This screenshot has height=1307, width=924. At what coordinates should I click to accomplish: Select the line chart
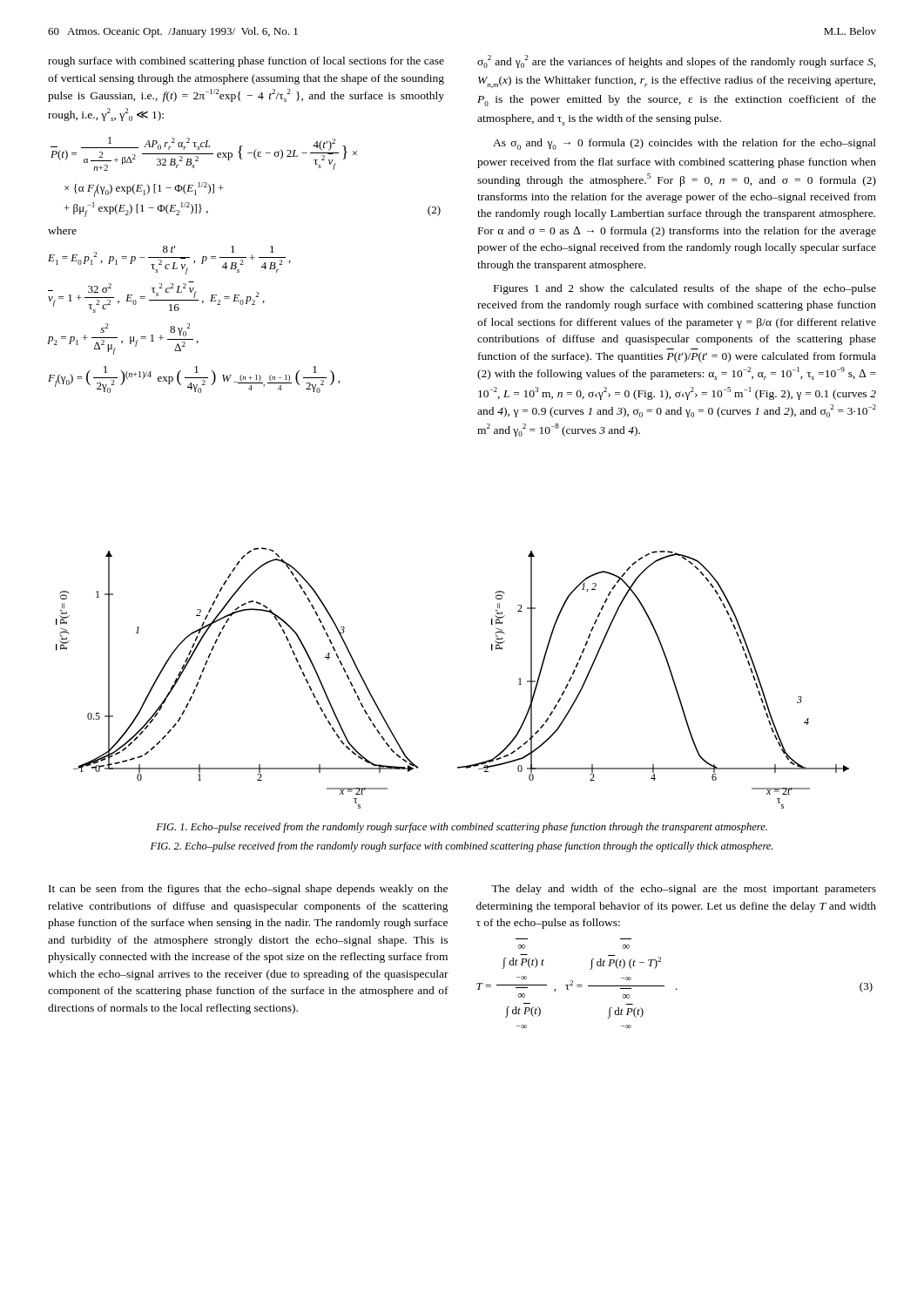[x=462, y=677]
